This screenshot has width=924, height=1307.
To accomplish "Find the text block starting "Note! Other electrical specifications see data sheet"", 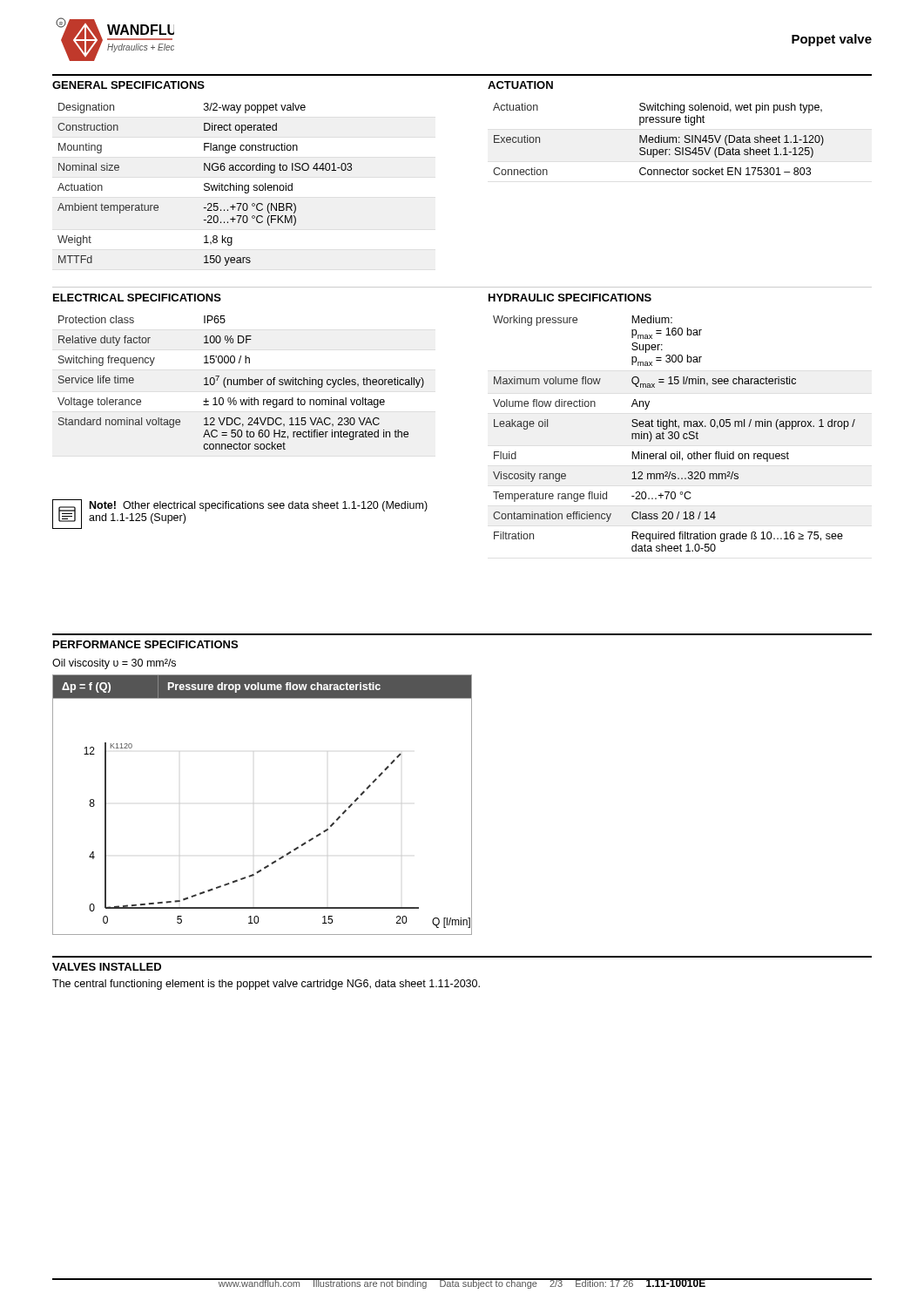I will [258, 511].
